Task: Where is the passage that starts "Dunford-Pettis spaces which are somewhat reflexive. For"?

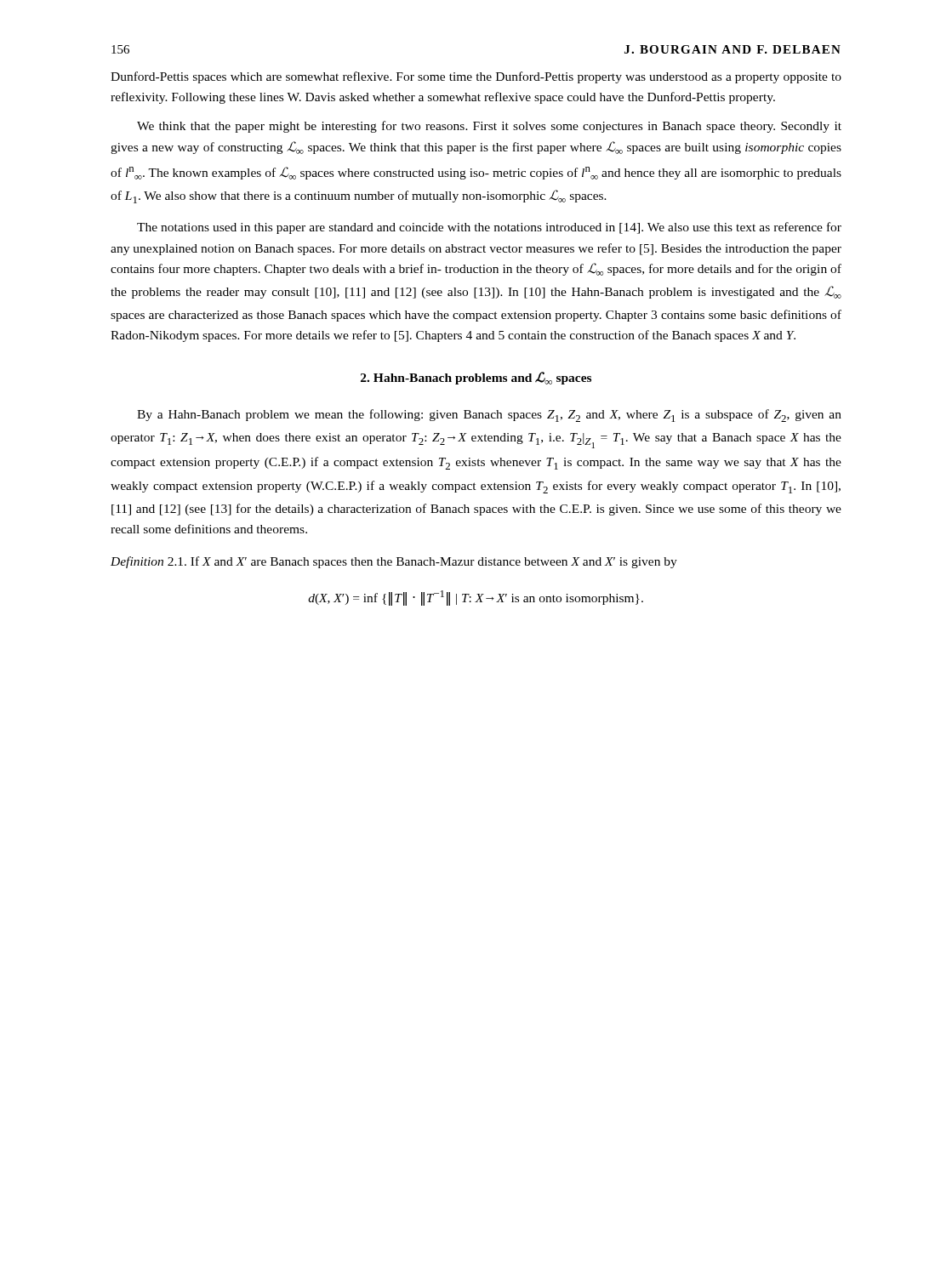Action: (x=476, y=87)
